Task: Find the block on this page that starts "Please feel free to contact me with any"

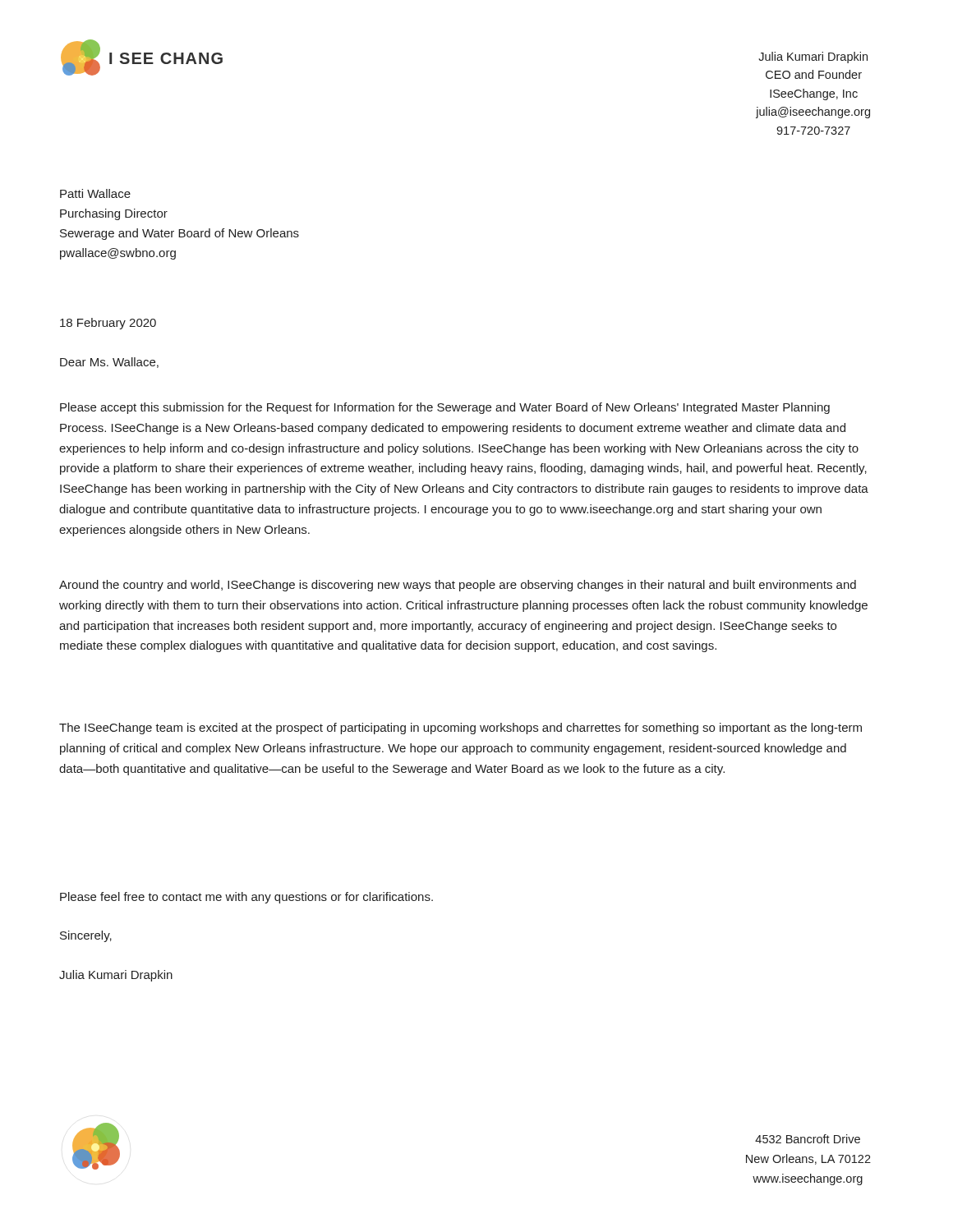Action: pyautogui.click(x=246, y=896)
